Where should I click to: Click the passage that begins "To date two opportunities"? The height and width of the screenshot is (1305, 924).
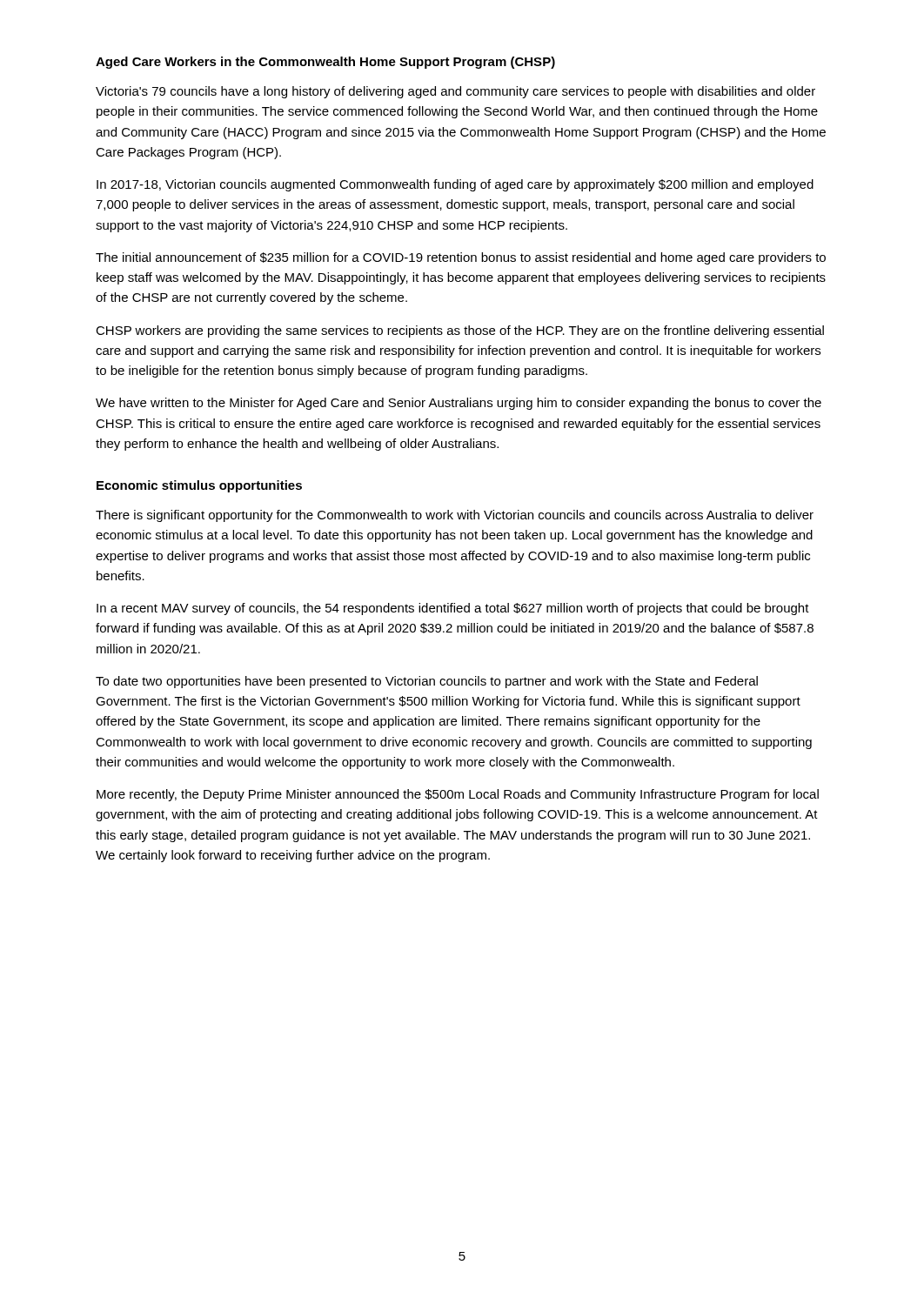454,721
